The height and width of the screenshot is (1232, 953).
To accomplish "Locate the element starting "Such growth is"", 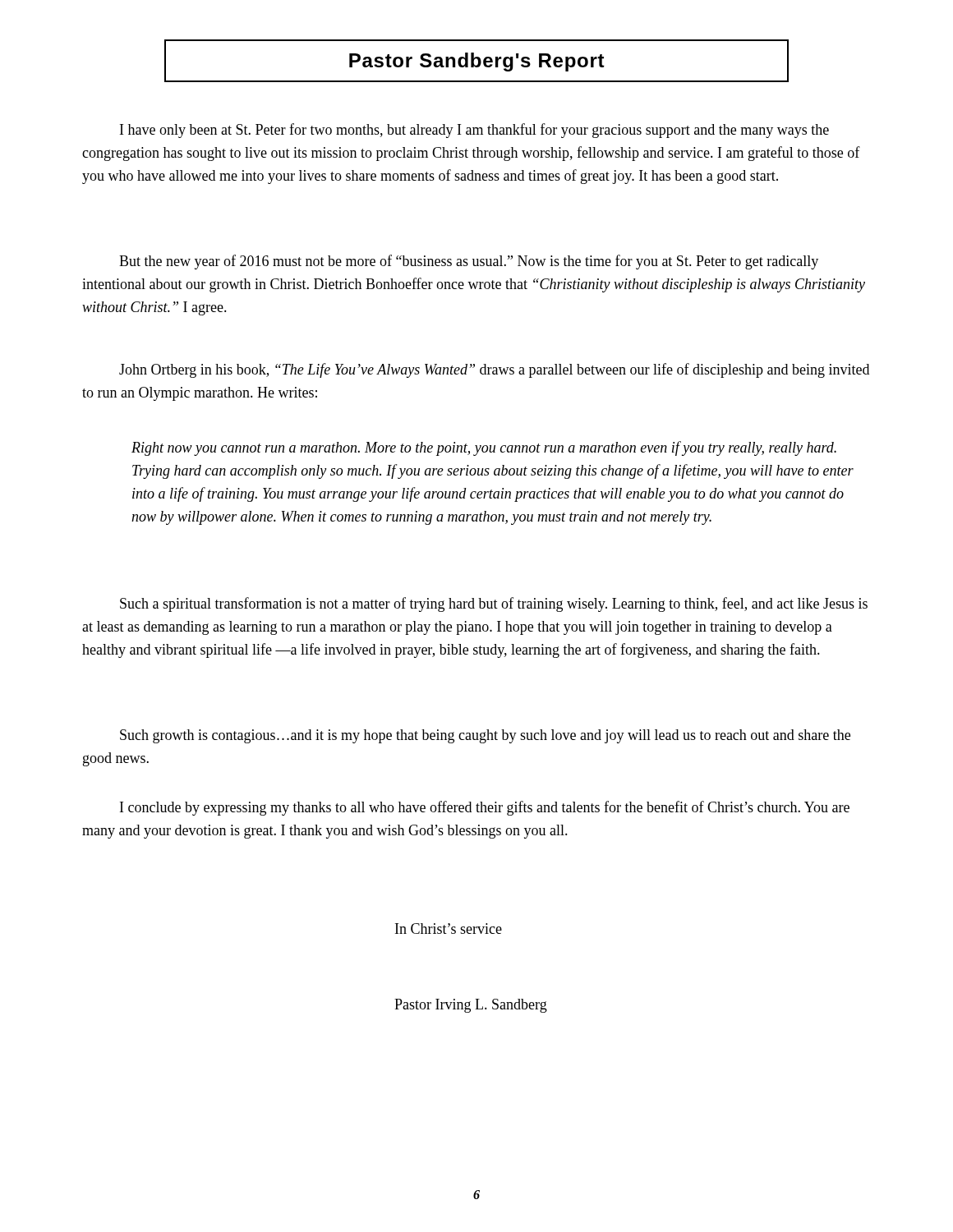I will [467, 747].
